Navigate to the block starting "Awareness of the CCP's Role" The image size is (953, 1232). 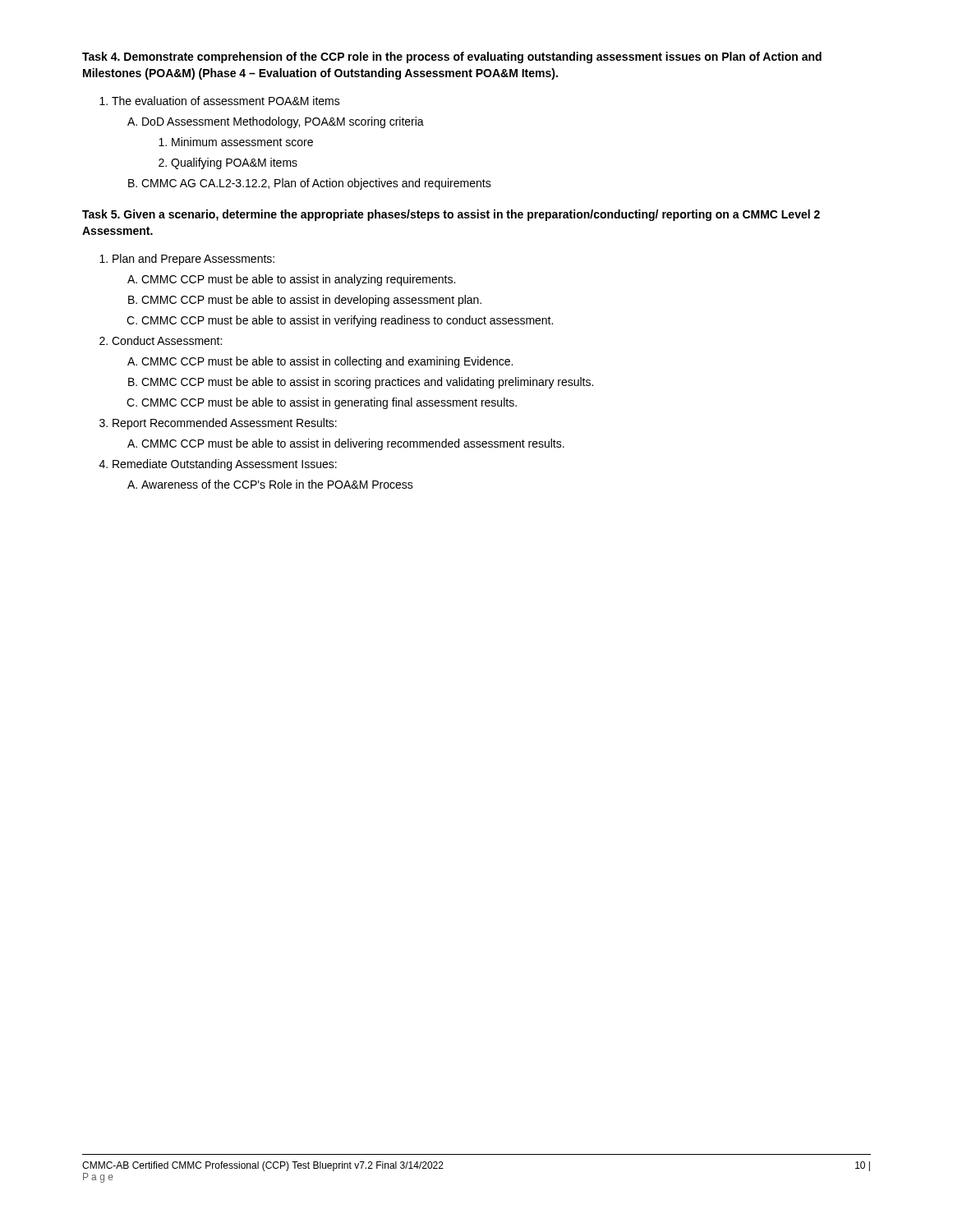[277, 485]
